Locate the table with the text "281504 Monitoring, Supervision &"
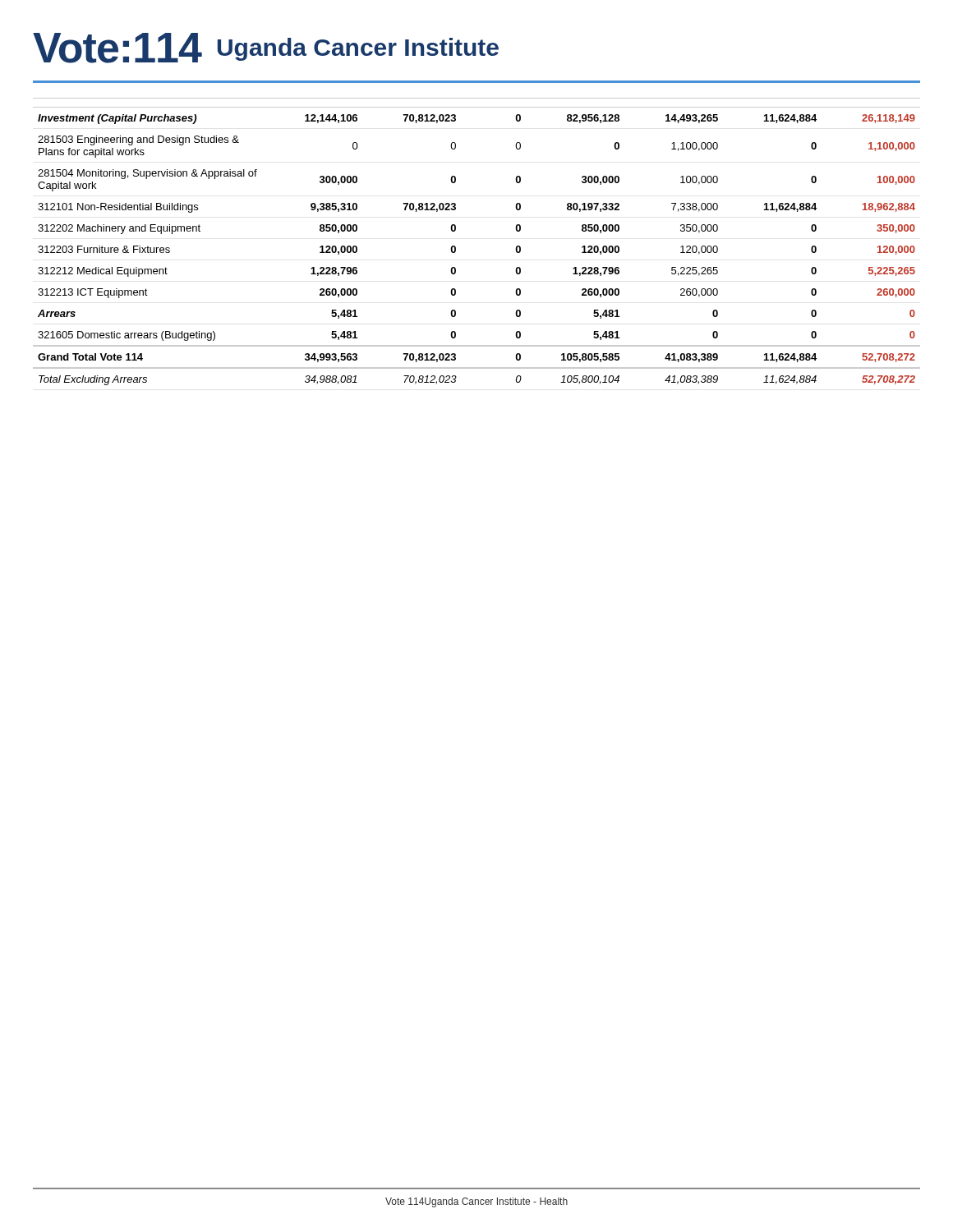The width and height of the screenshot is (953, 1232). pos(476,244)
